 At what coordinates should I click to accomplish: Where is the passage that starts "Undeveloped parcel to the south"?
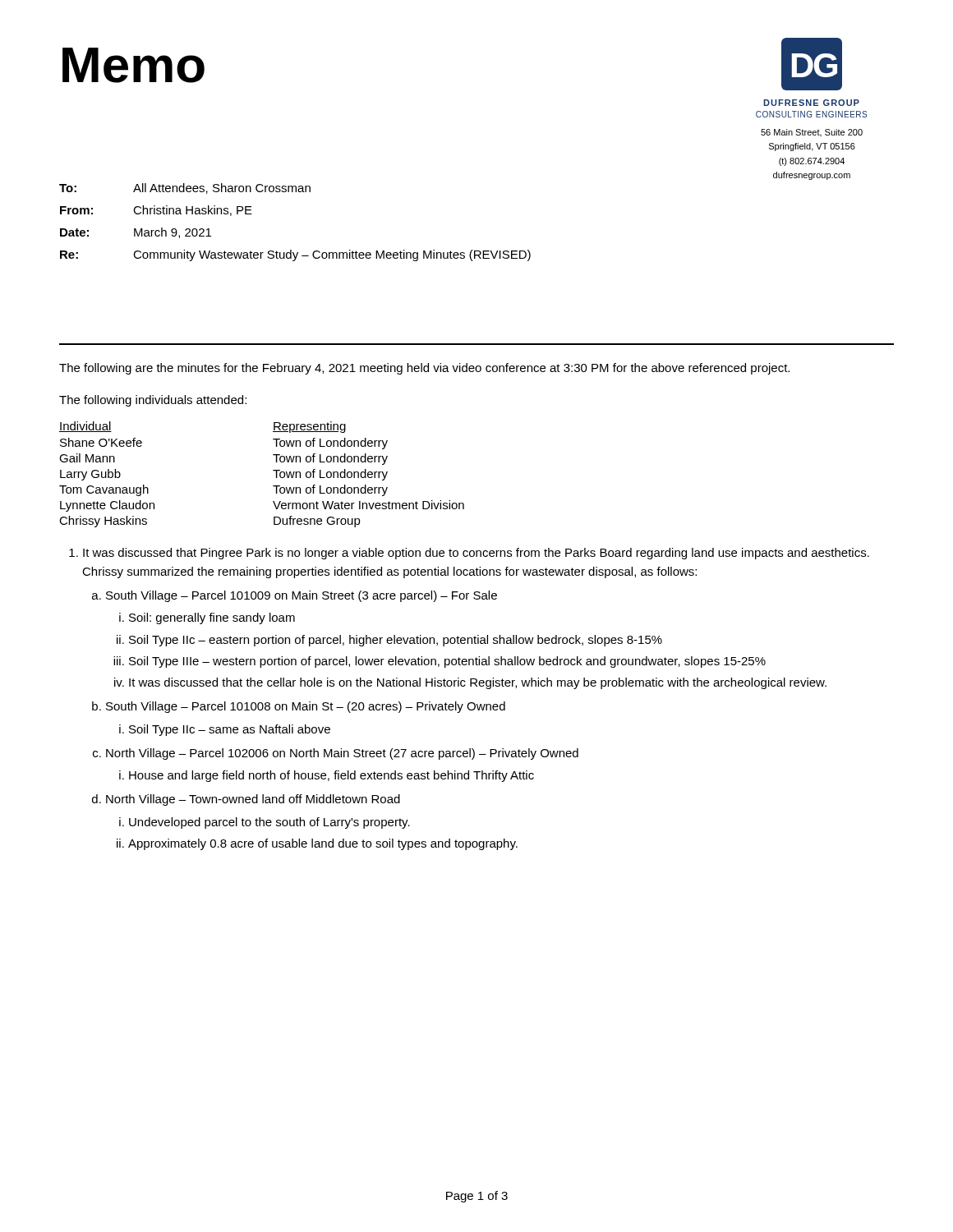click(x=269, y=821)
